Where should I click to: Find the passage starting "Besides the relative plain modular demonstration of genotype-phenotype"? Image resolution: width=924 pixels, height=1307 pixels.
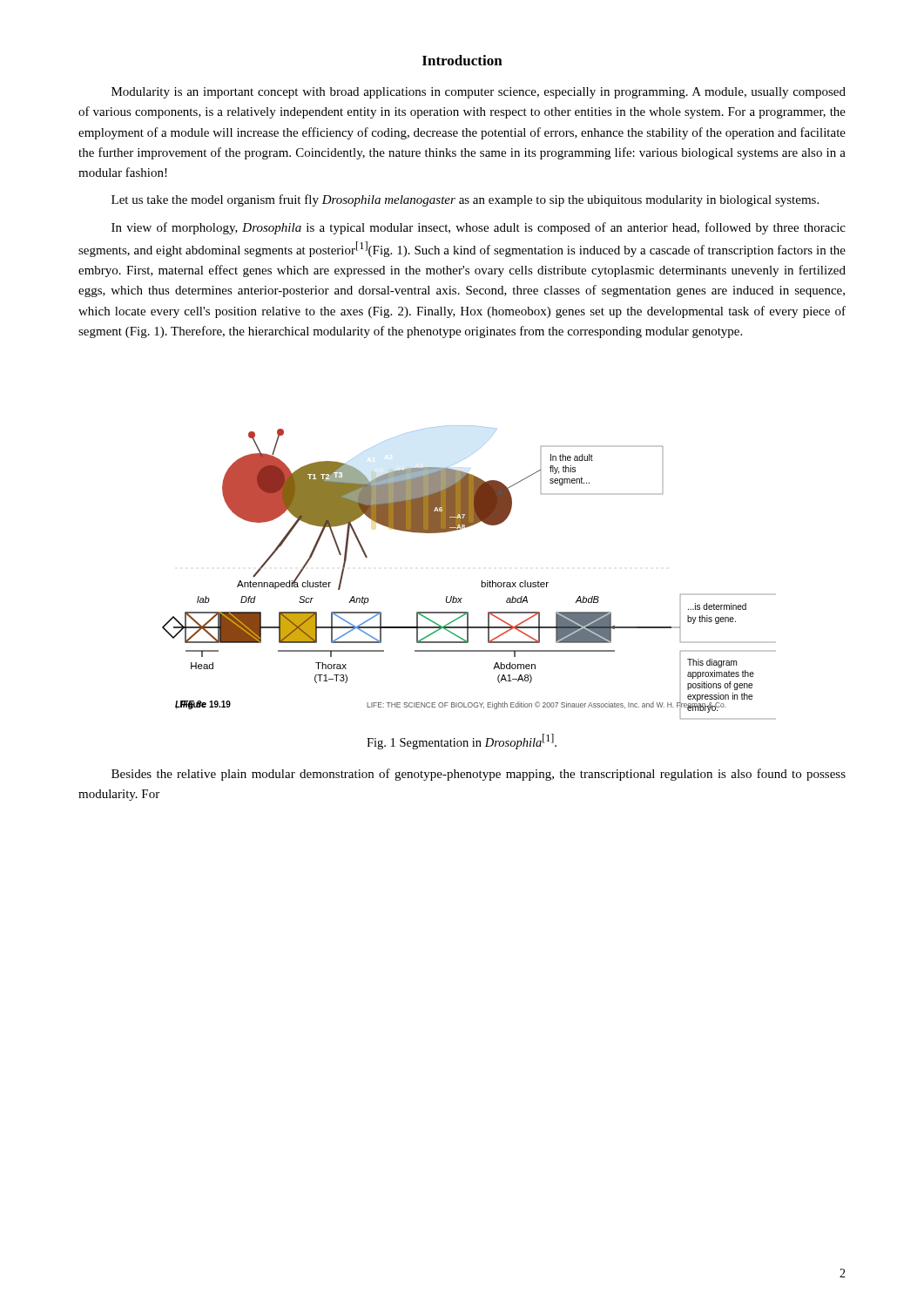(462, 784)
